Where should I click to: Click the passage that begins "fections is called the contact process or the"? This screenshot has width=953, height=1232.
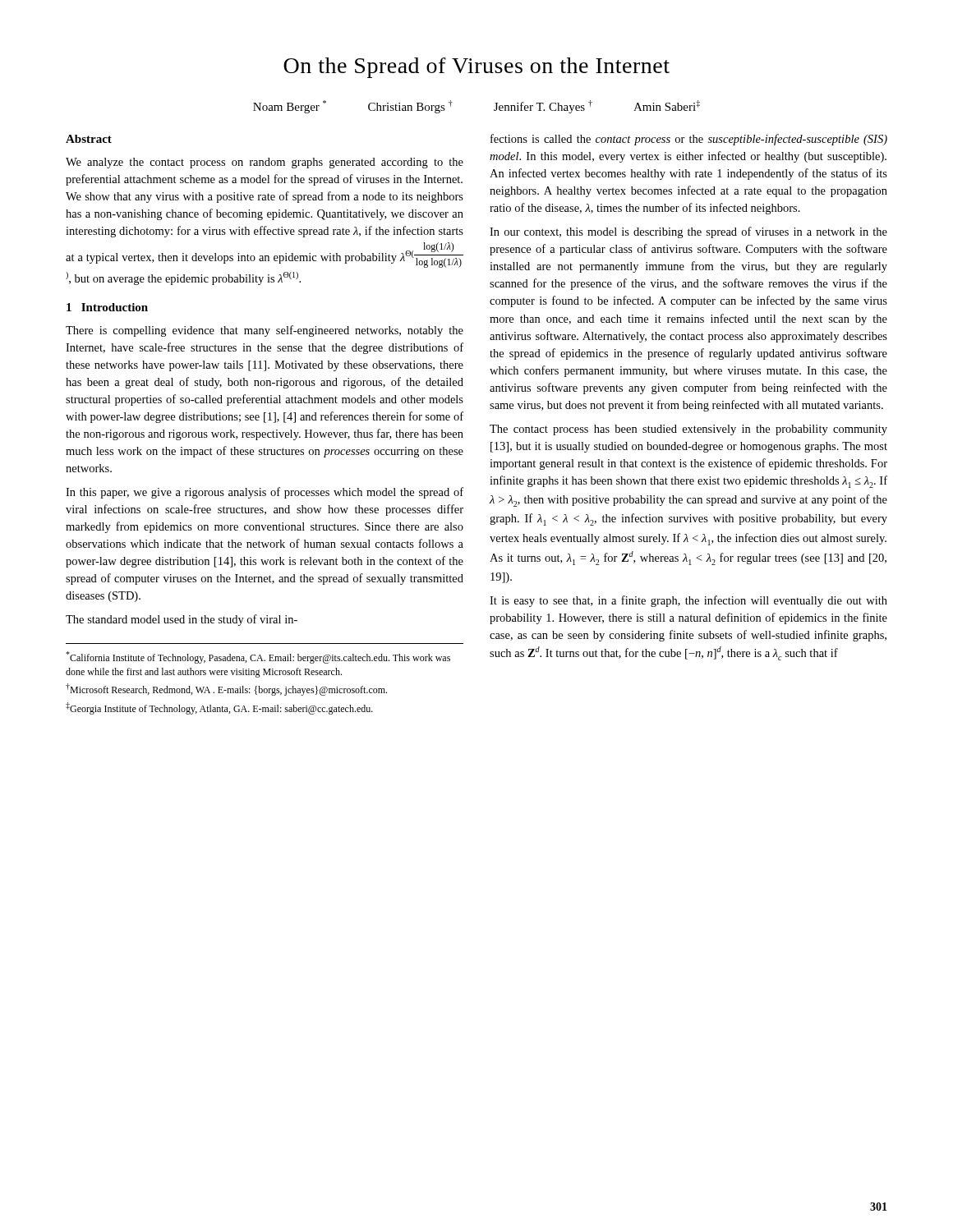tap(688, 398)
